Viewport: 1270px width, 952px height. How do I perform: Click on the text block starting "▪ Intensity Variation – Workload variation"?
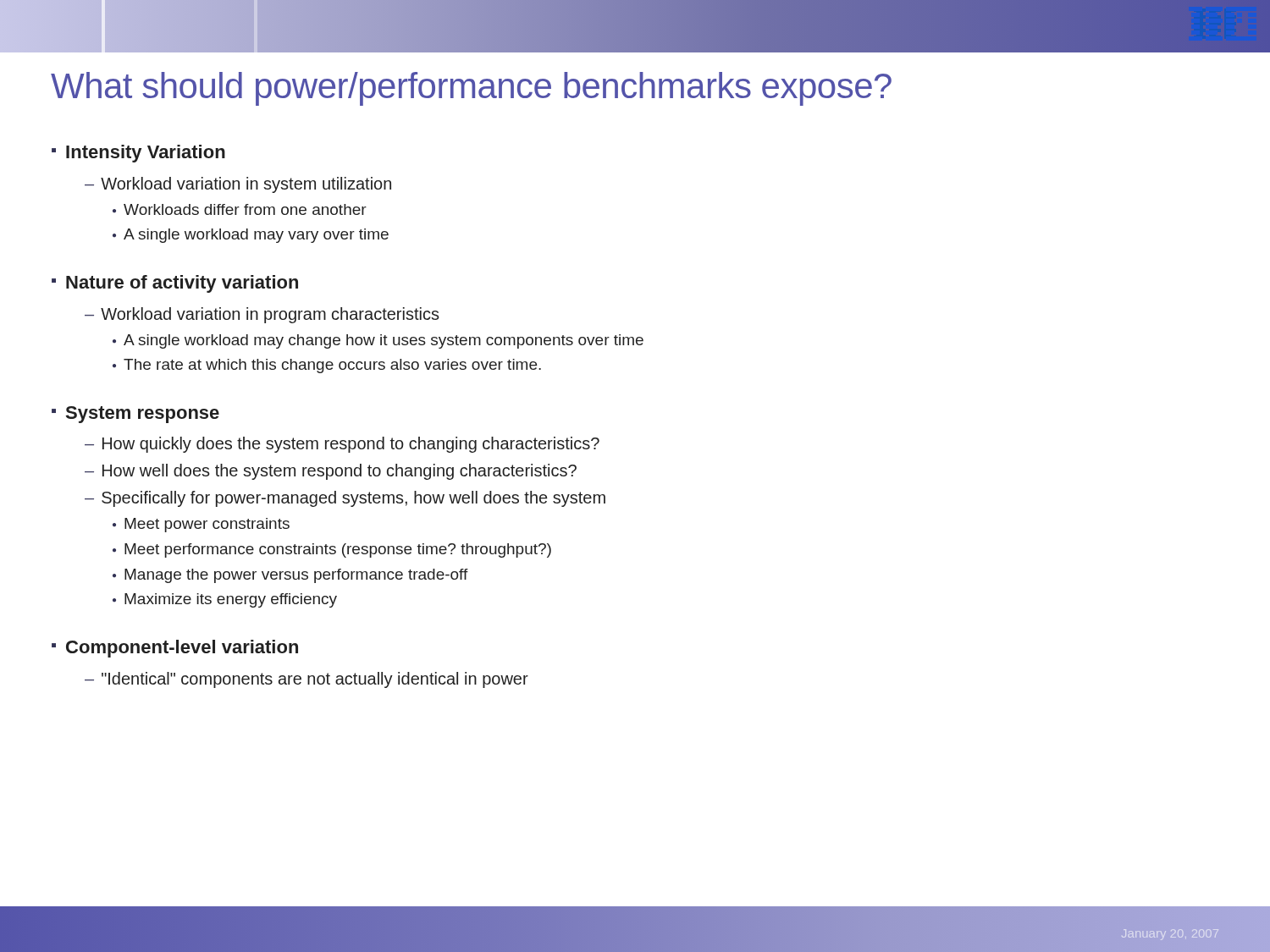click(x=138, y=154)
